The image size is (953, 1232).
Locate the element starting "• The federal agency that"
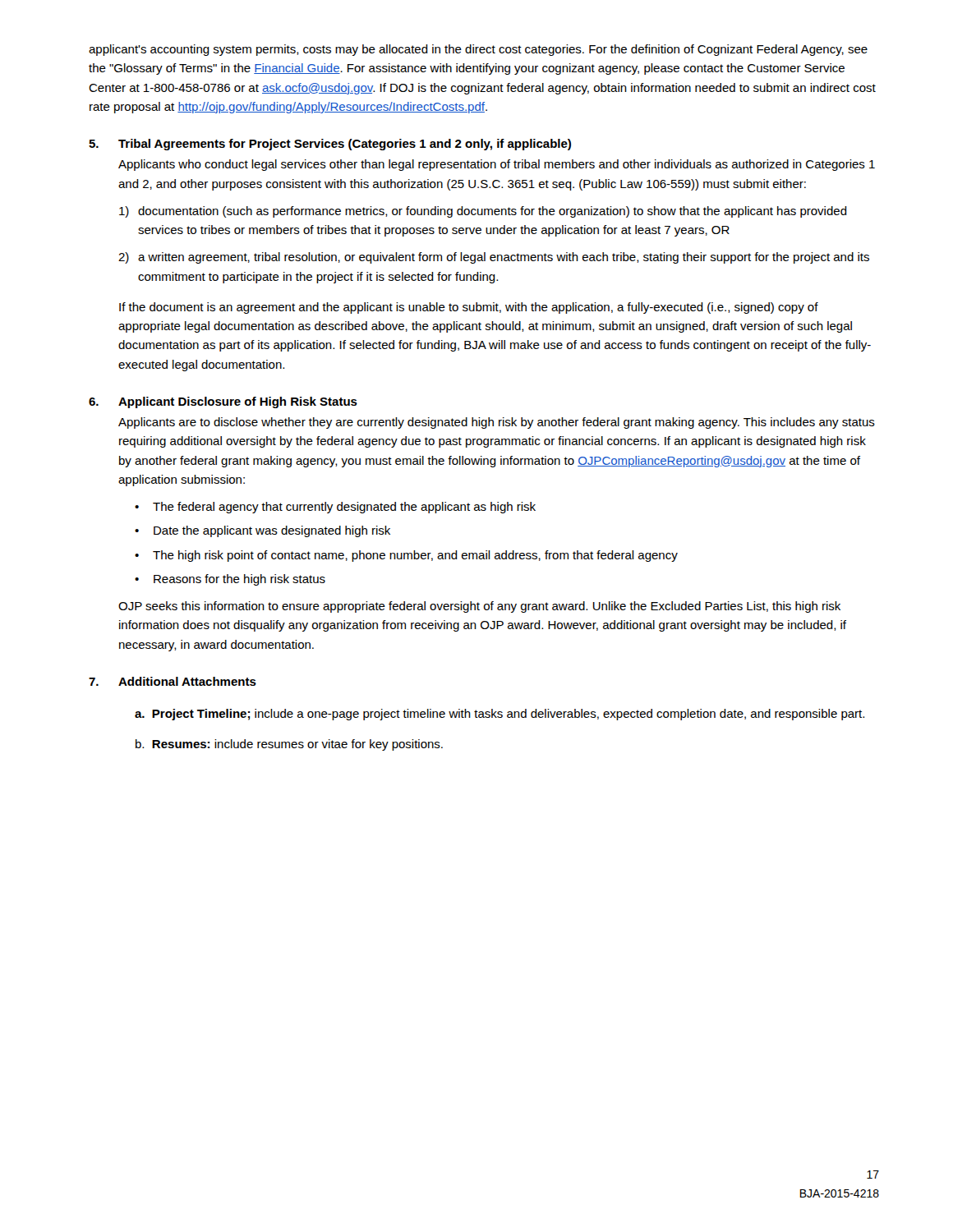tap(507, 506)
